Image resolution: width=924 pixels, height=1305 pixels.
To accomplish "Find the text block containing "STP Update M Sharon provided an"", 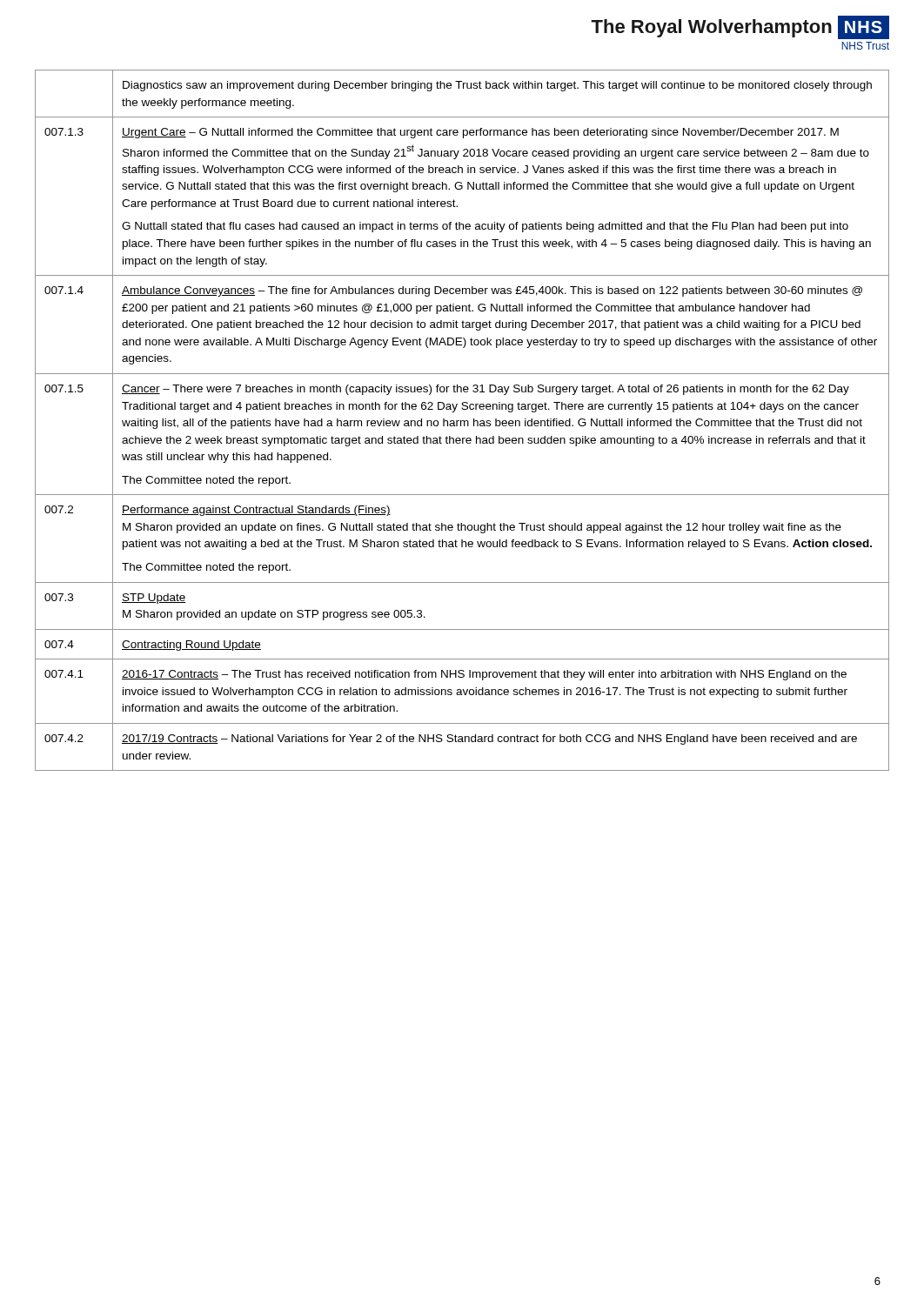I will pyautogui.click(x=154, y=599).
